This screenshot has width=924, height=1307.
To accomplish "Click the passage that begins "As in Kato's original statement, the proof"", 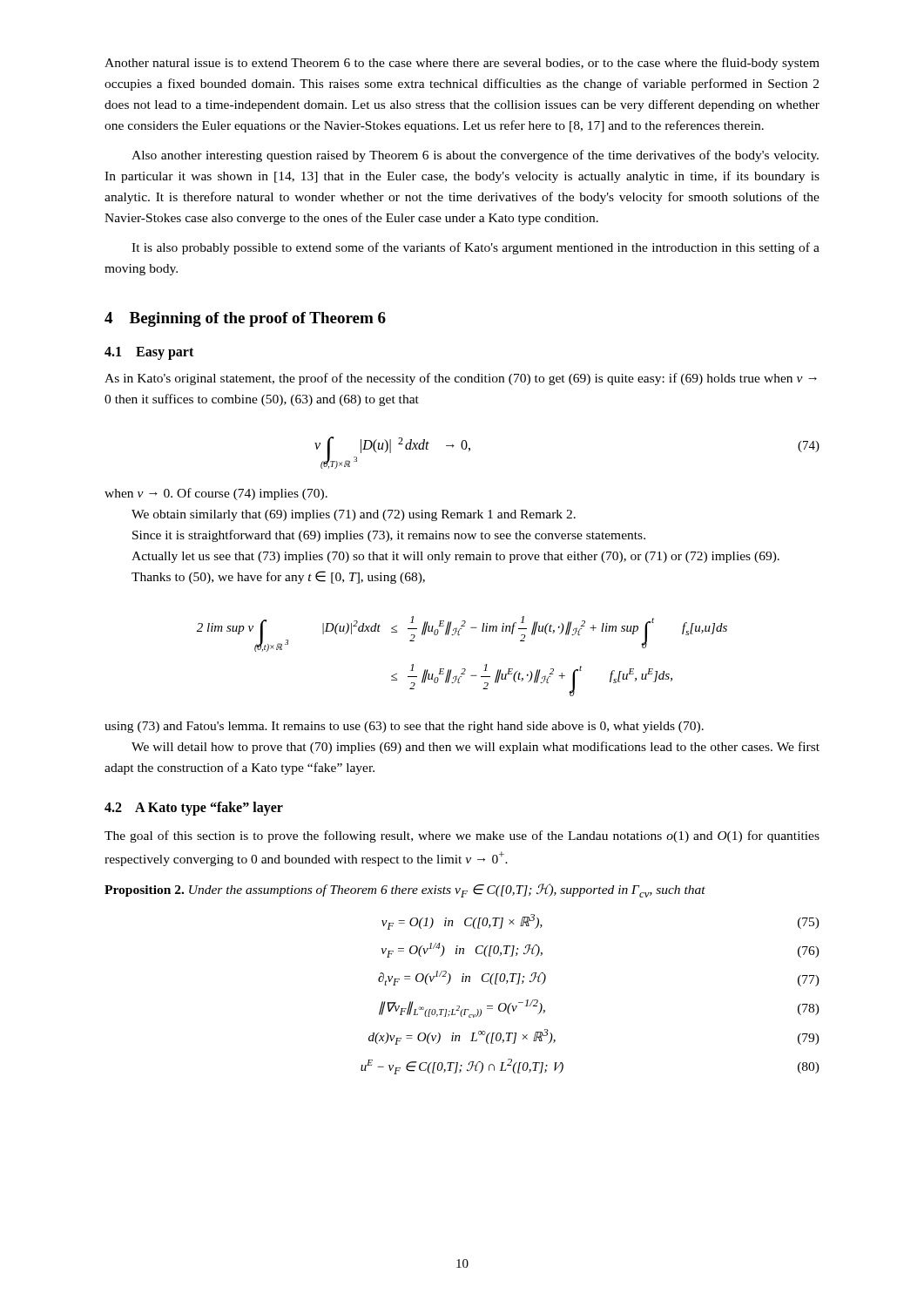I will [x=462, y=389].
